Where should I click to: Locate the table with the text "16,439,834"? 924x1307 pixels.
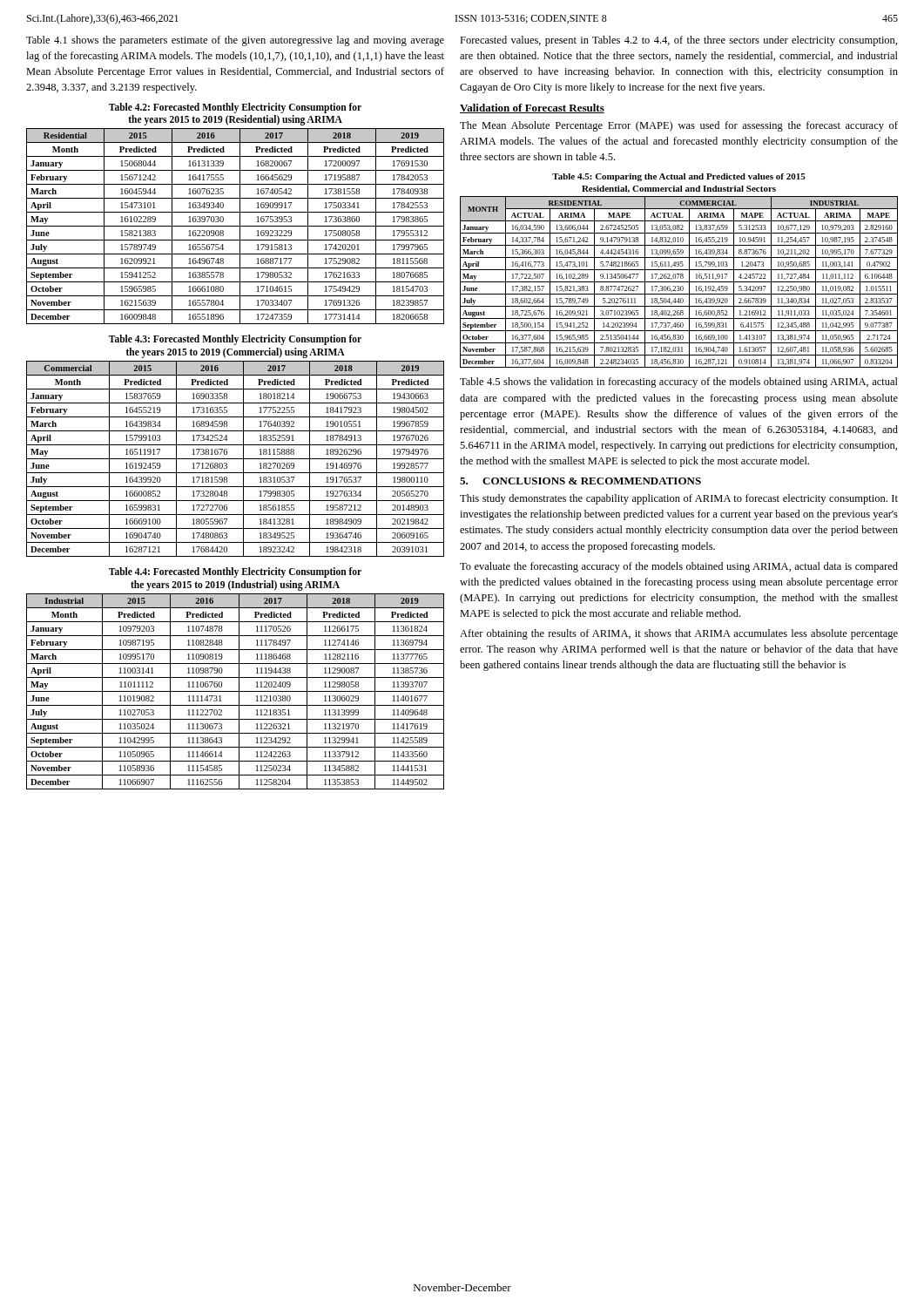[x=679, y=282]
